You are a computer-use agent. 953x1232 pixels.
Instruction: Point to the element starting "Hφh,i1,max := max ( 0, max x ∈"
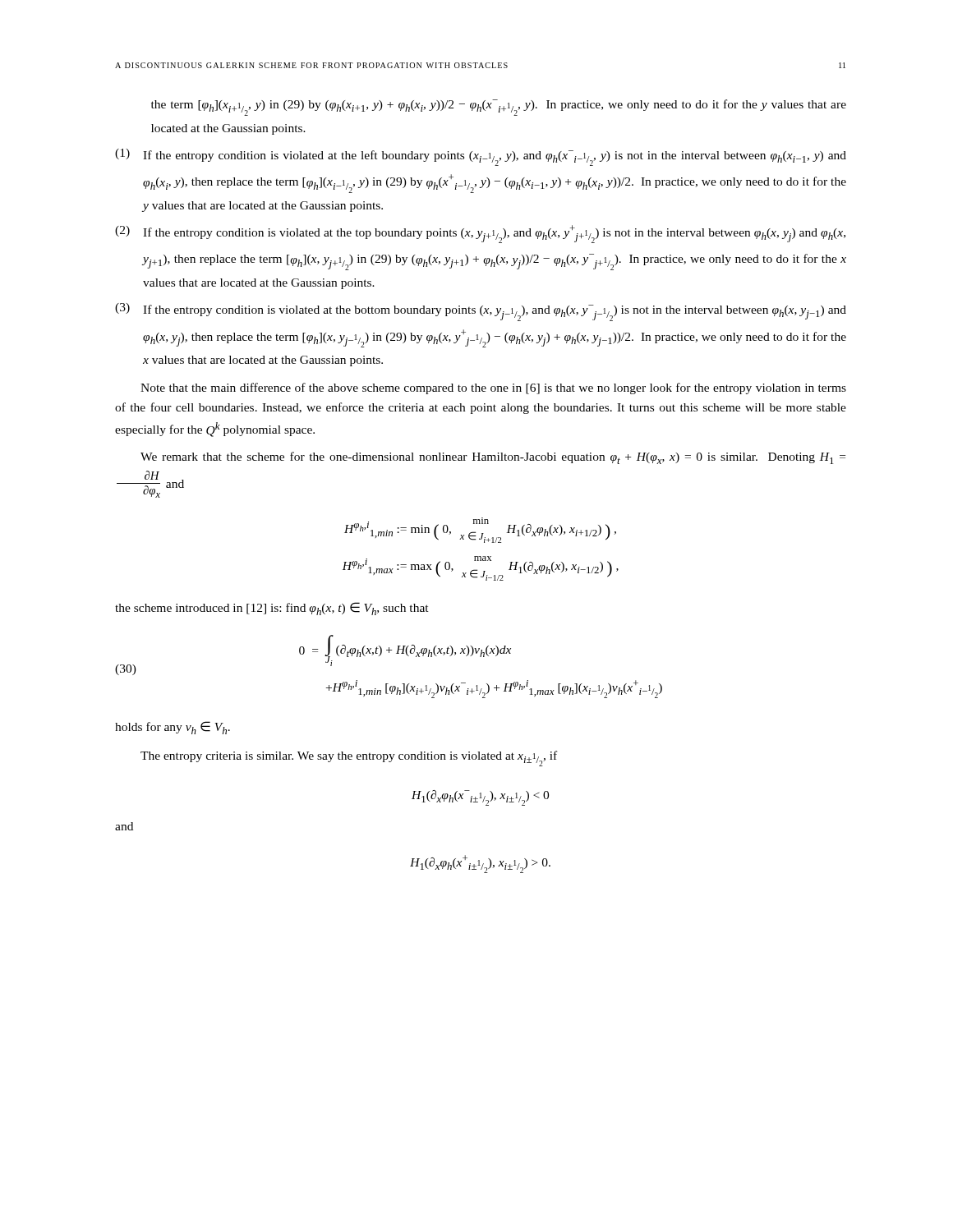pos(481,568)
